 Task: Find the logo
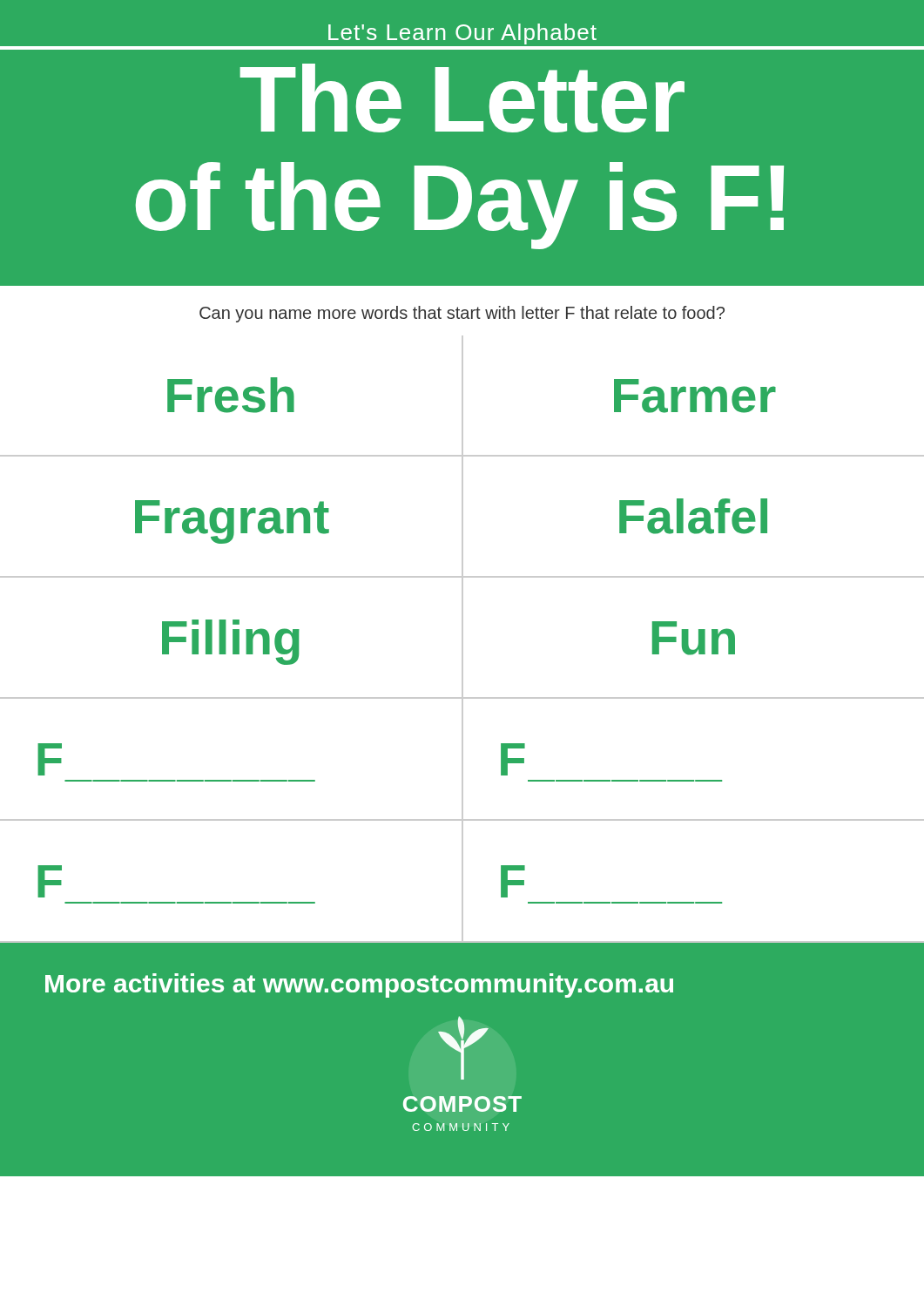[462, 1084]
